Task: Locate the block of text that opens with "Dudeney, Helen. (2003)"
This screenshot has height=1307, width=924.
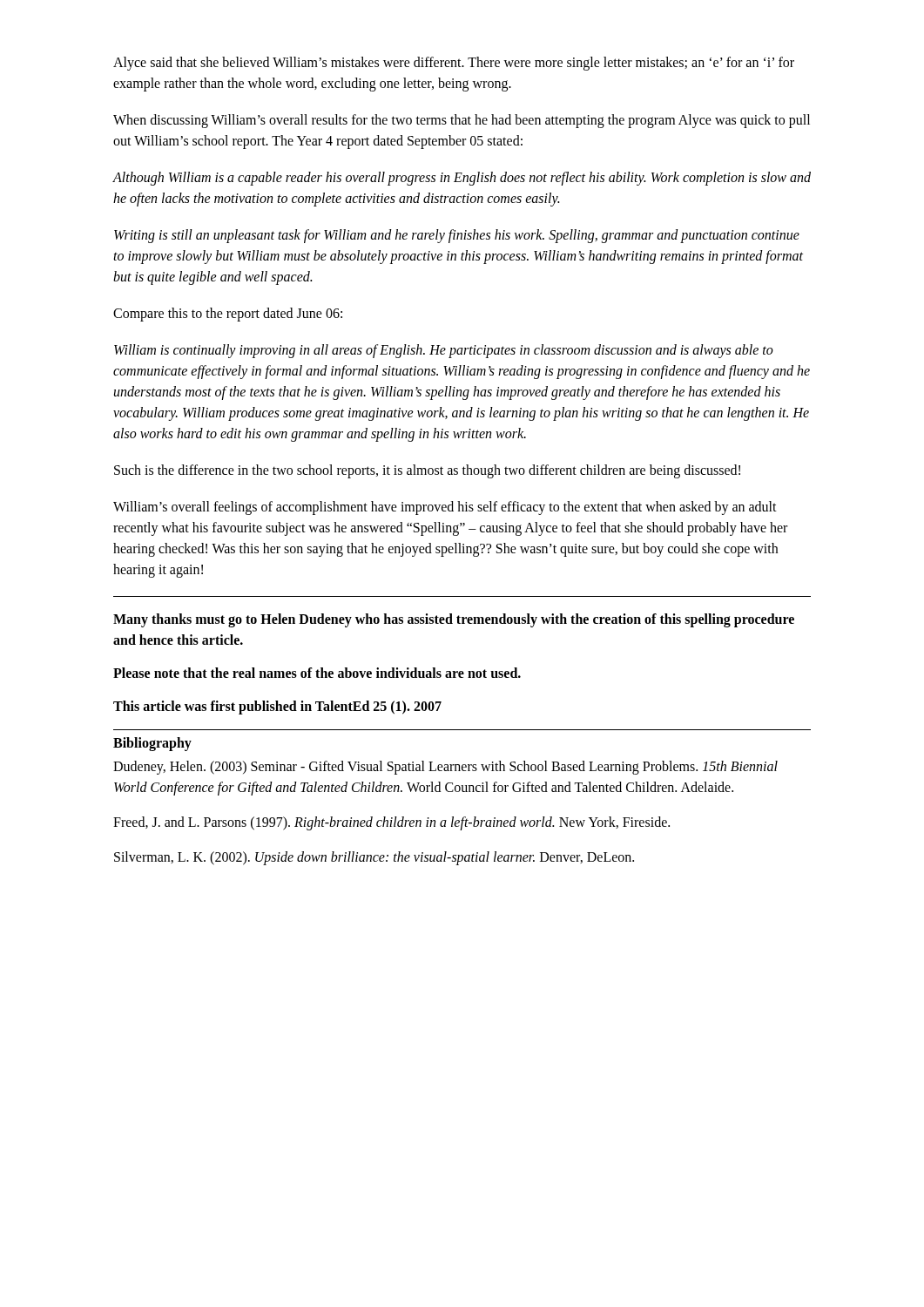Action: pos(445,777)
